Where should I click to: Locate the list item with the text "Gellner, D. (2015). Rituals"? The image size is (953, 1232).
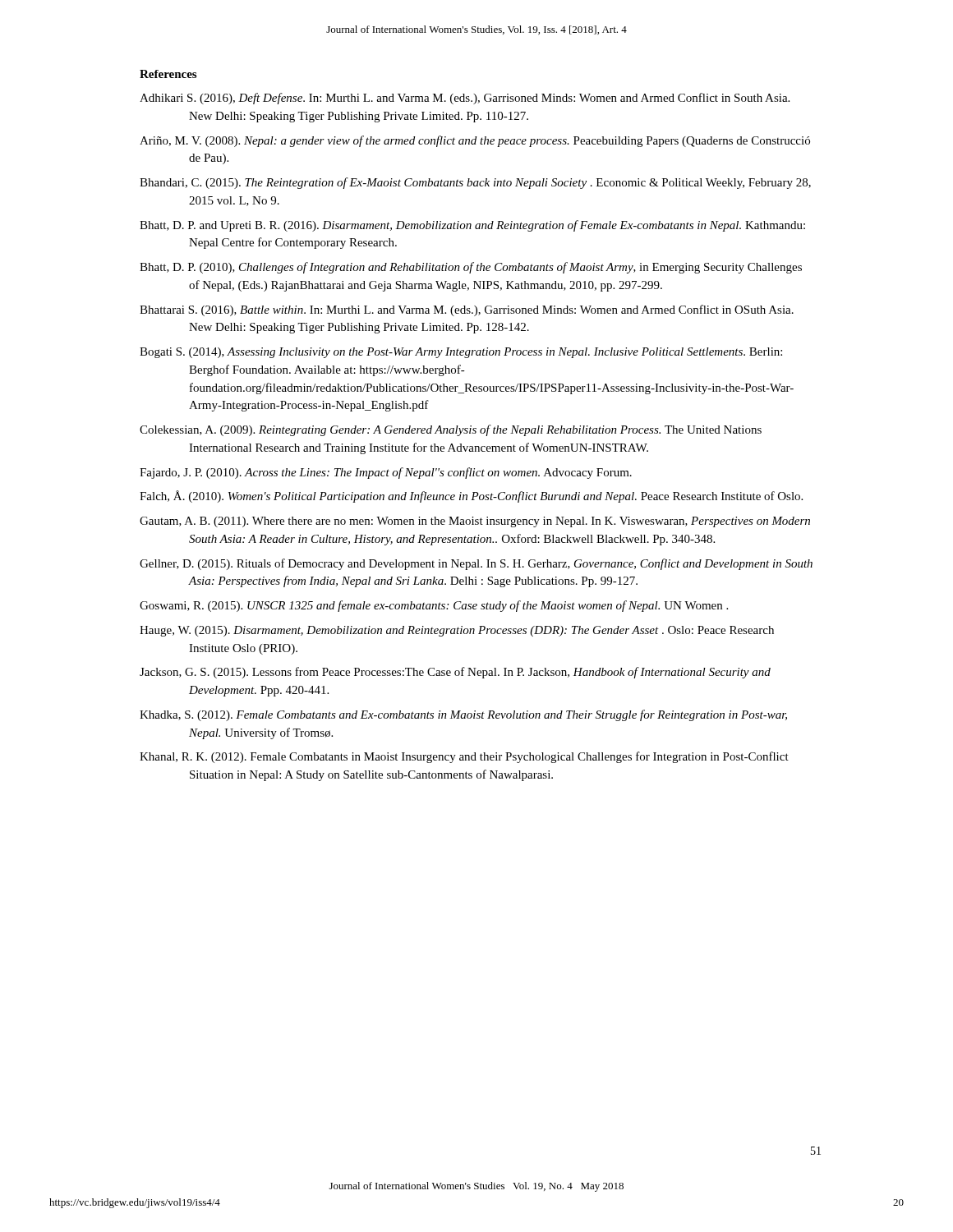pyautogui.click(x=476, y=572)
